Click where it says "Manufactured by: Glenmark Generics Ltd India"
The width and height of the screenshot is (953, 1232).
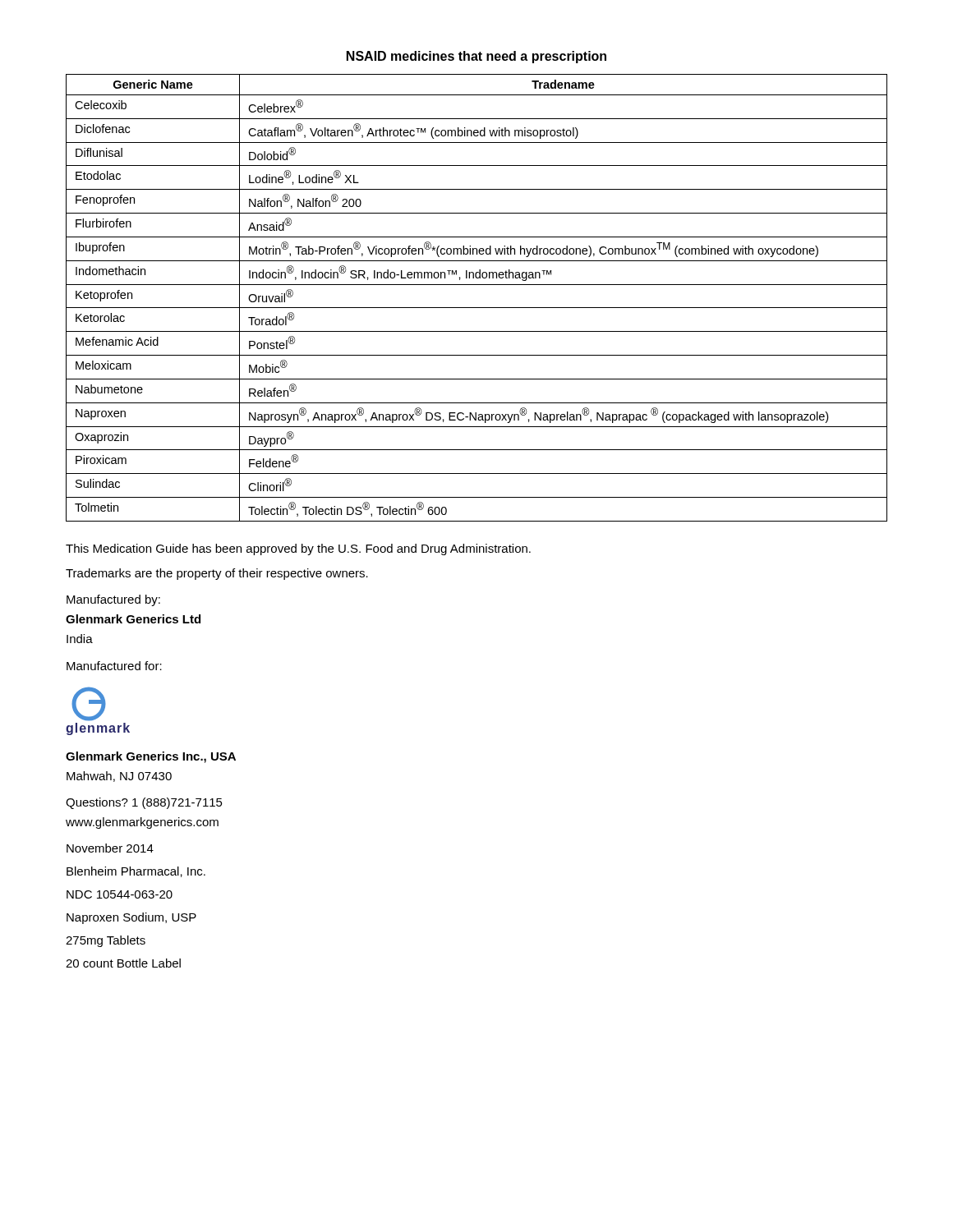point(134,619)
